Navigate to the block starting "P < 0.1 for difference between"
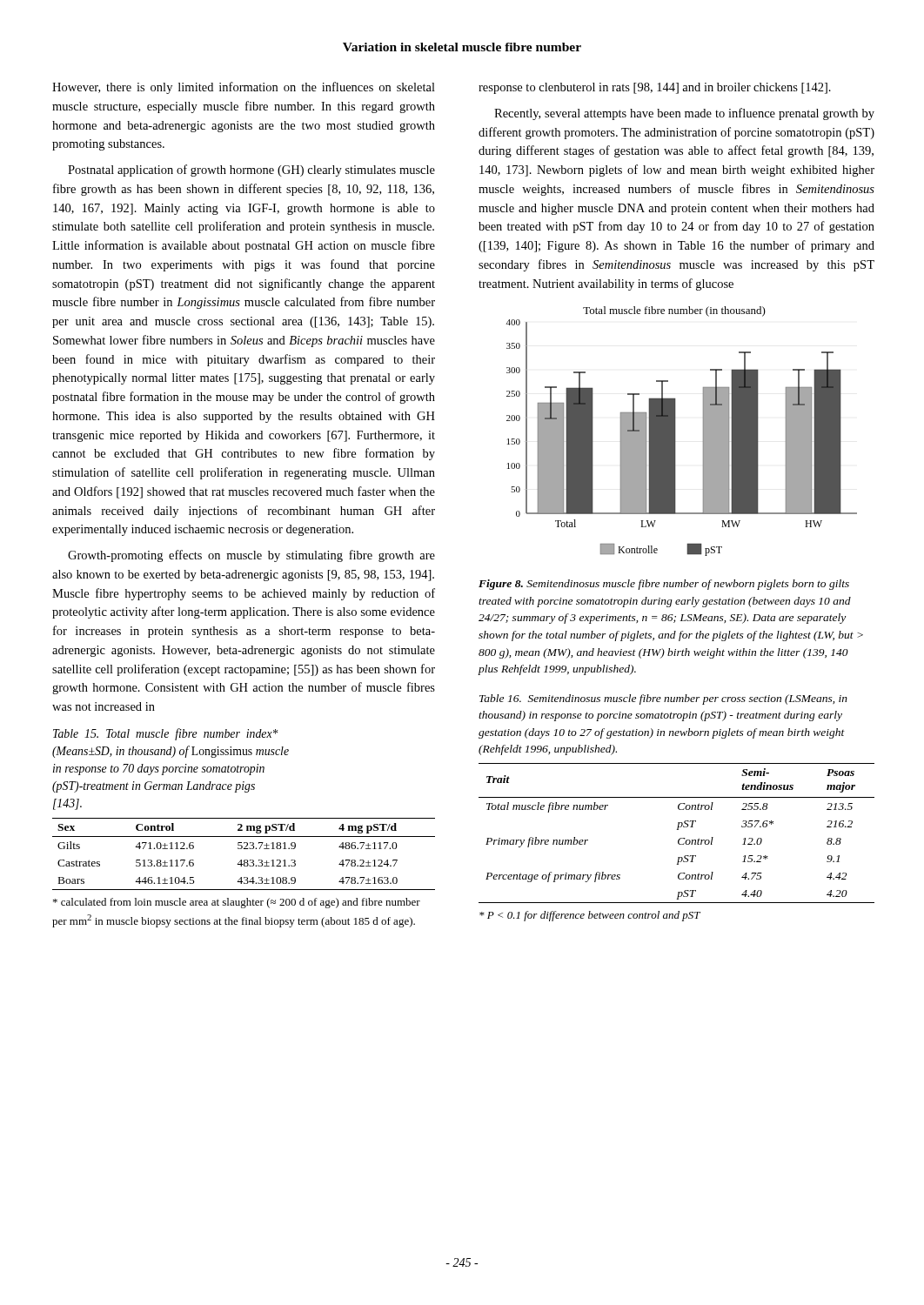 pyautogui.click(x=589, y=915)
